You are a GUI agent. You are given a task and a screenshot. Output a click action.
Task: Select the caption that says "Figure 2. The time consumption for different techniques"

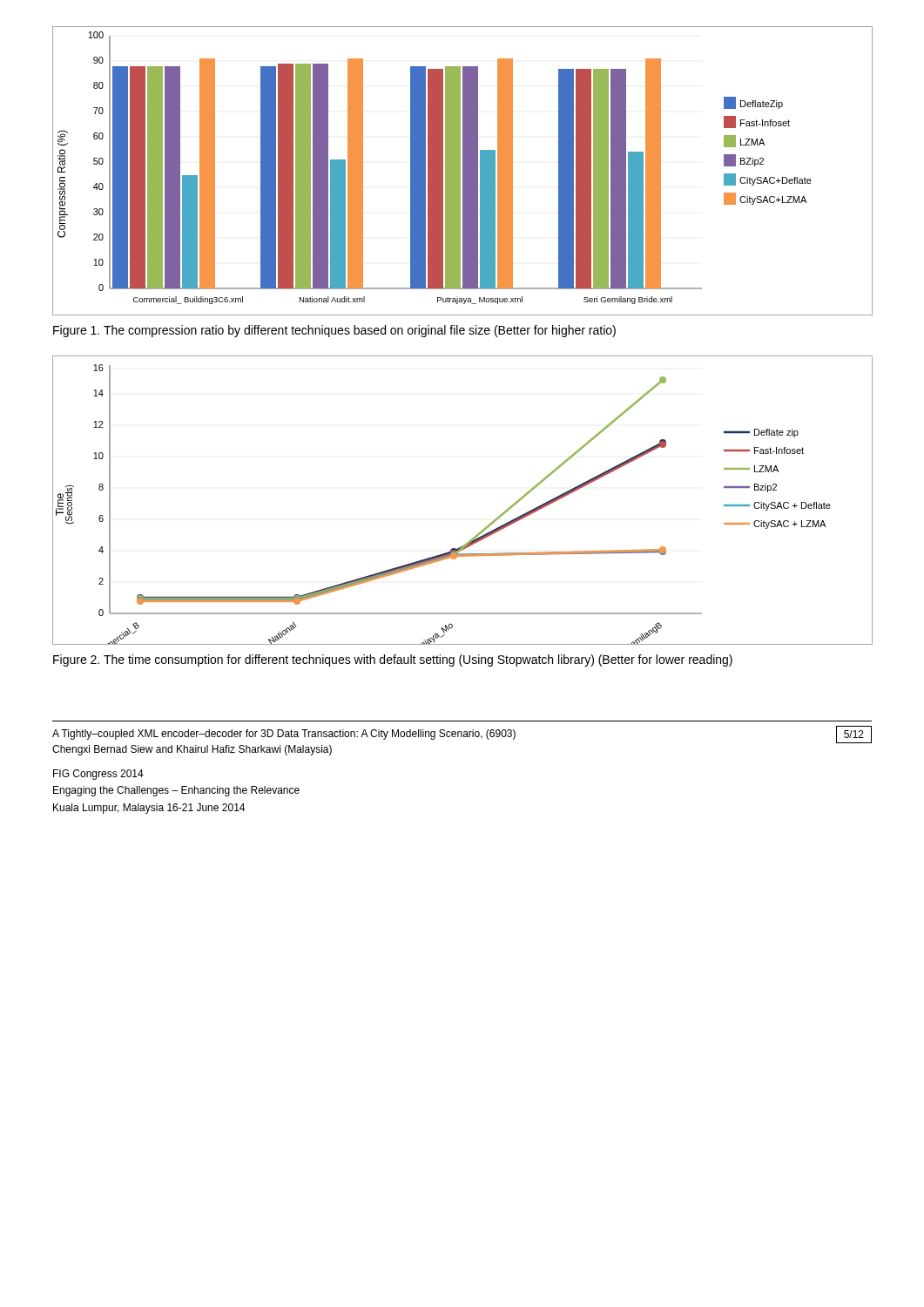[x=393, y=659]
